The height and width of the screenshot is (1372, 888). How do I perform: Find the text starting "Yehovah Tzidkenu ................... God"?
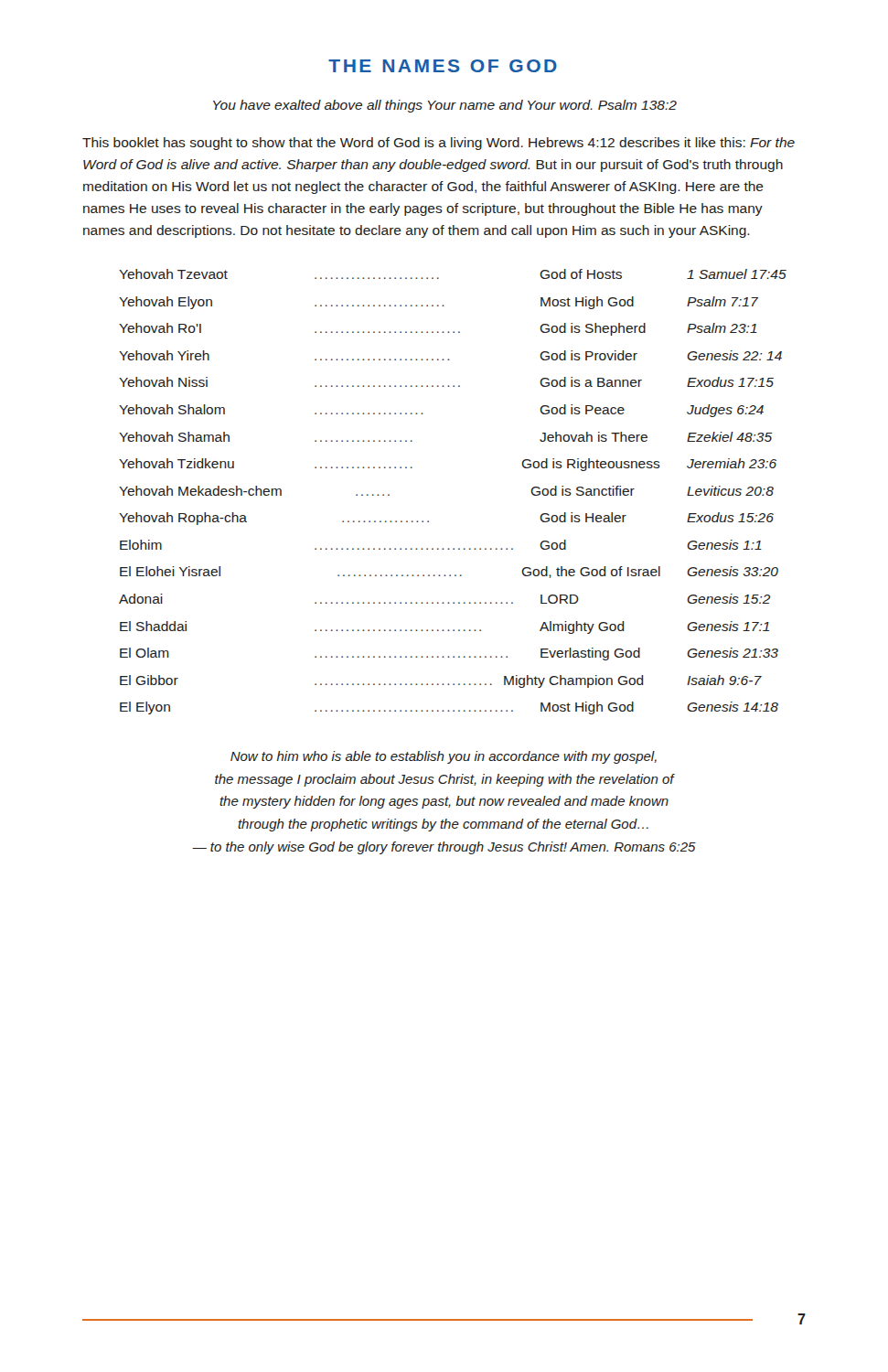pos(182,464)
